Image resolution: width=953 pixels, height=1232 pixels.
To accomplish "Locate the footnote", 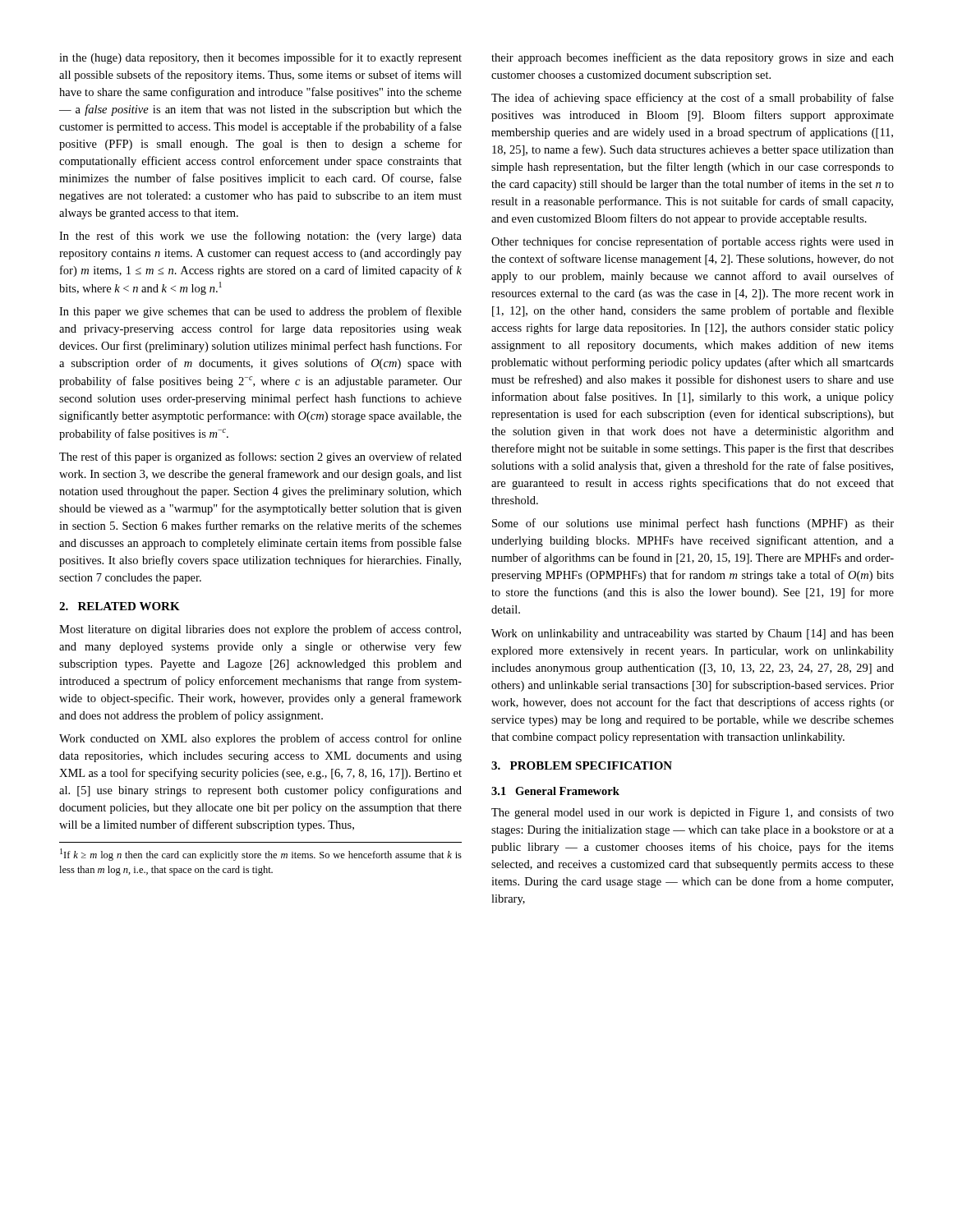I will pyautogui.click(x=260, y=862).
